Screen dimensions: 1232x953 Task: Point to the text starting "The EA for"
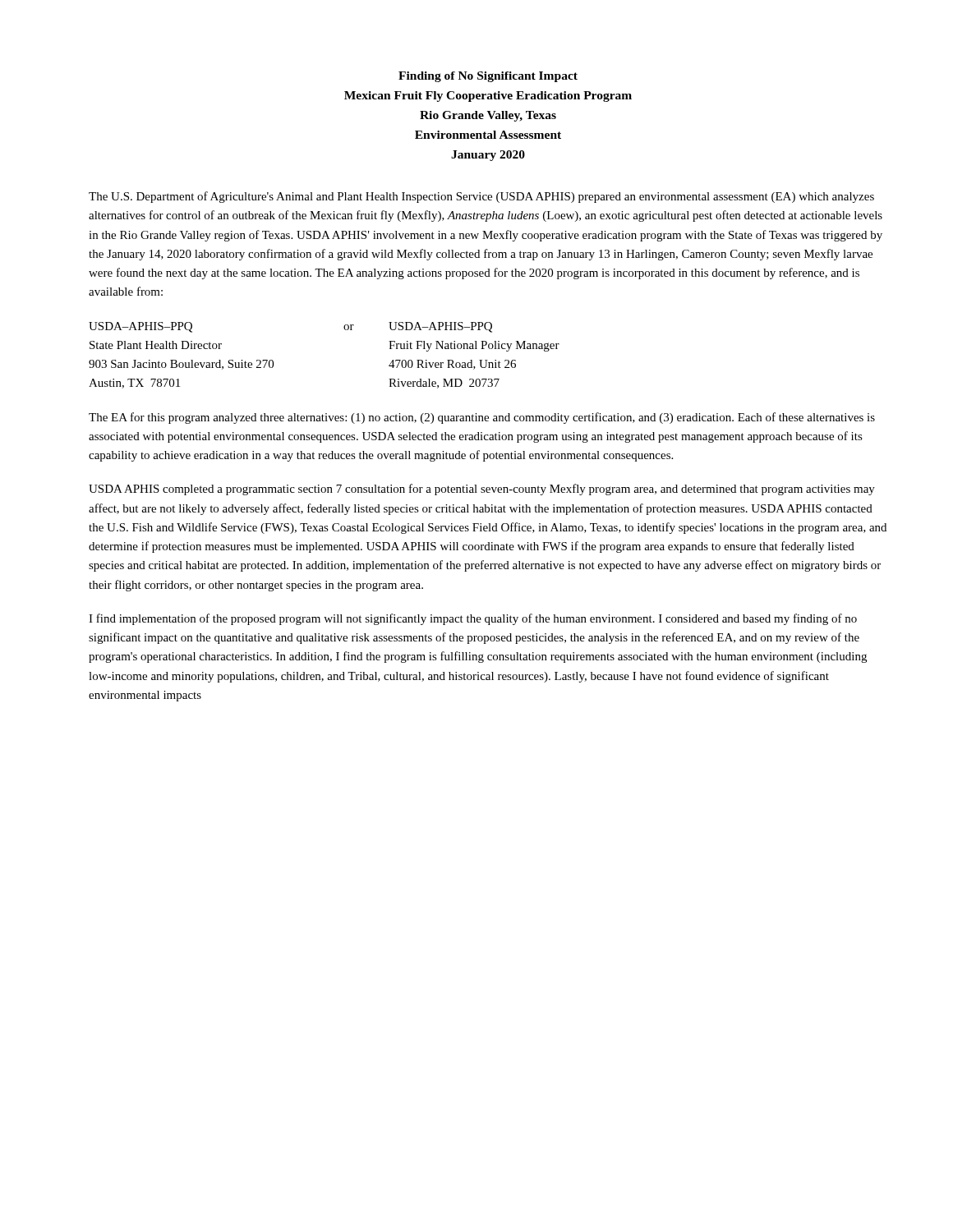coord(482,436)
